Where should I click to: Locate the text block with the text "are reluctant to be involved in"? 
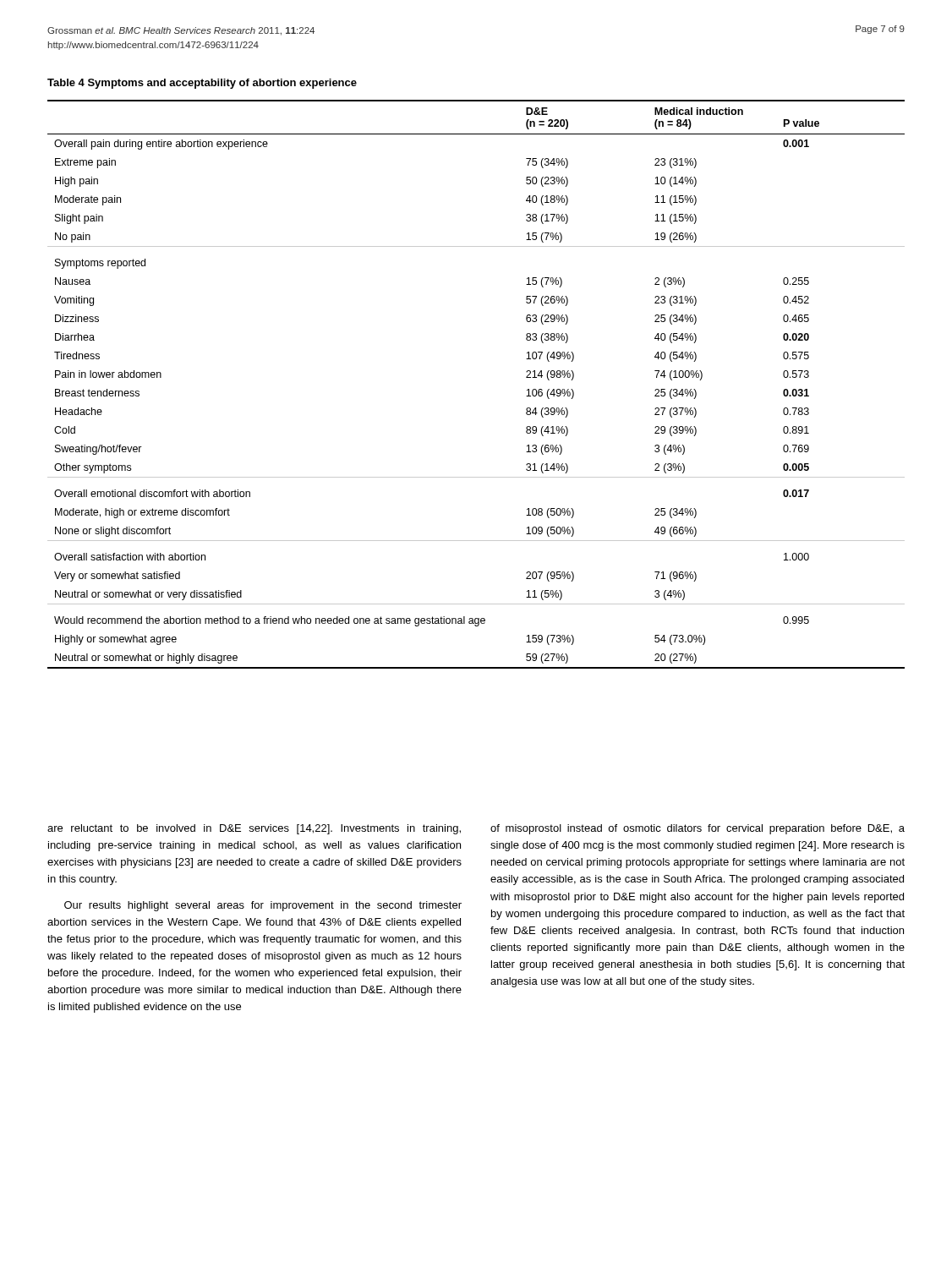pyautogui.click(x=254, y=918)
